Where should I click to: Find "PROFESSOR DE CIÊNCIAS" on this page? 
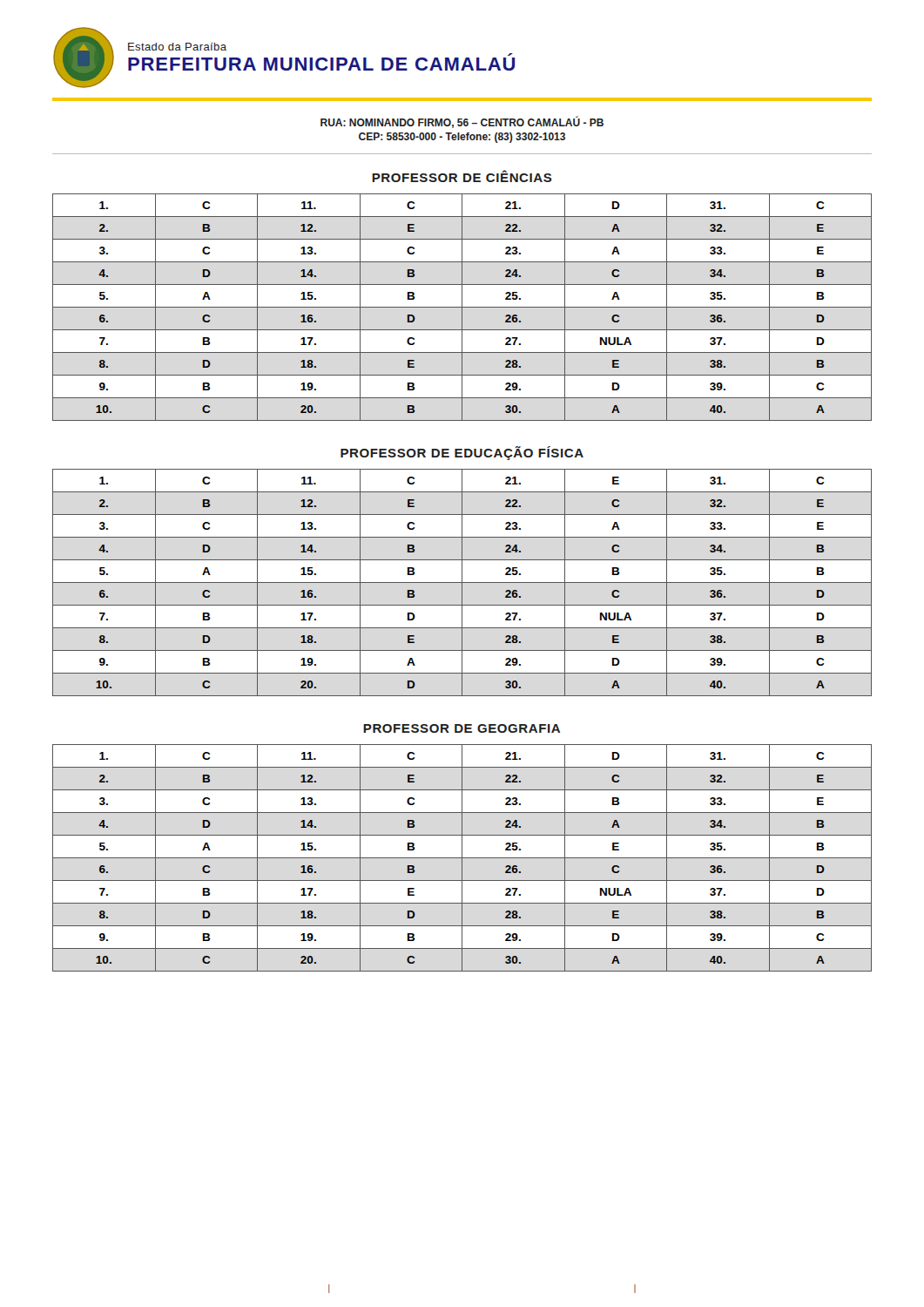[462, 177]
